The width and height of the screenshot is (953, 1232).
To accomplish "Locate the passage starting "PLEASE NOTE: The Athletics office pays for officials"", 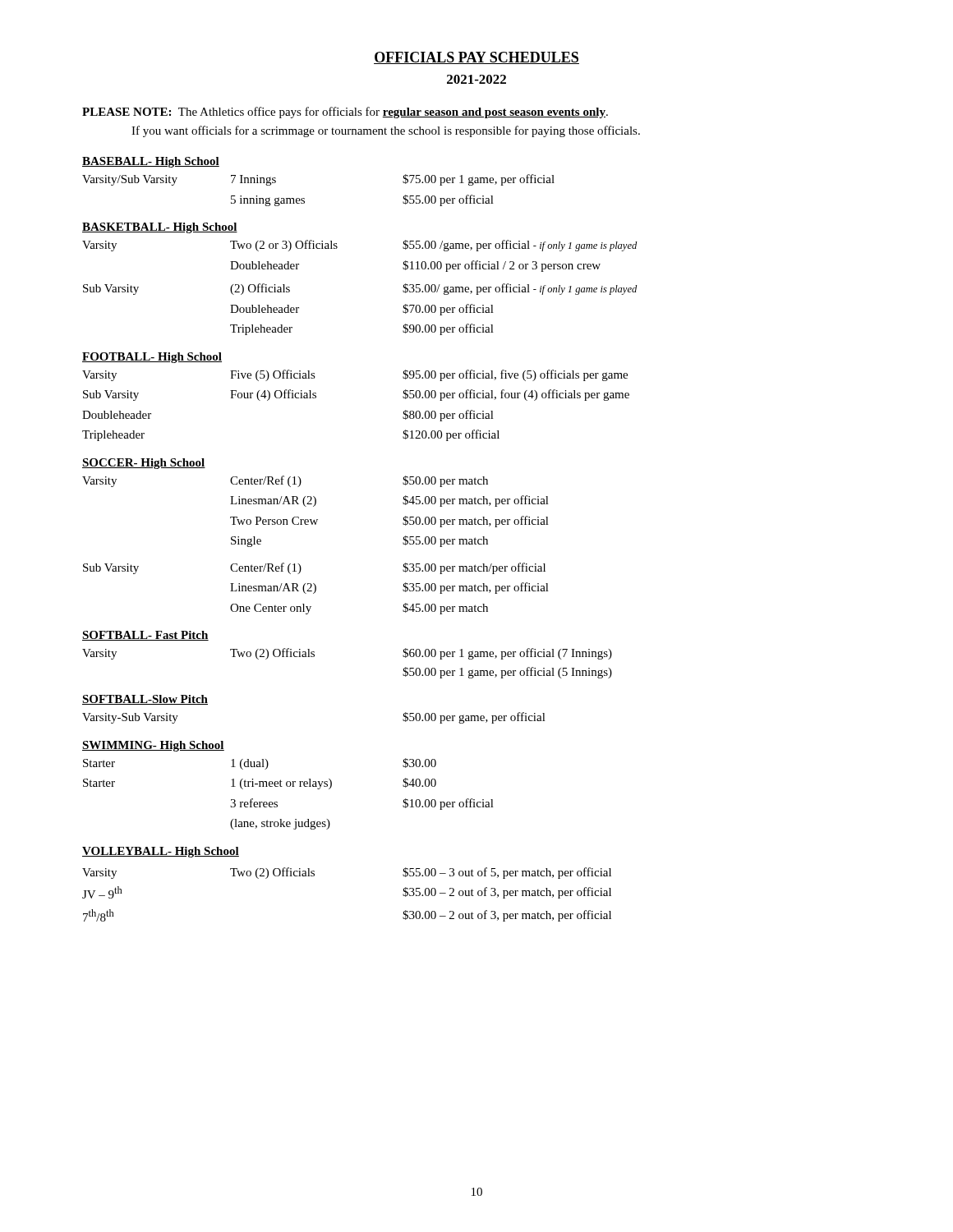I will click(361, 121).
